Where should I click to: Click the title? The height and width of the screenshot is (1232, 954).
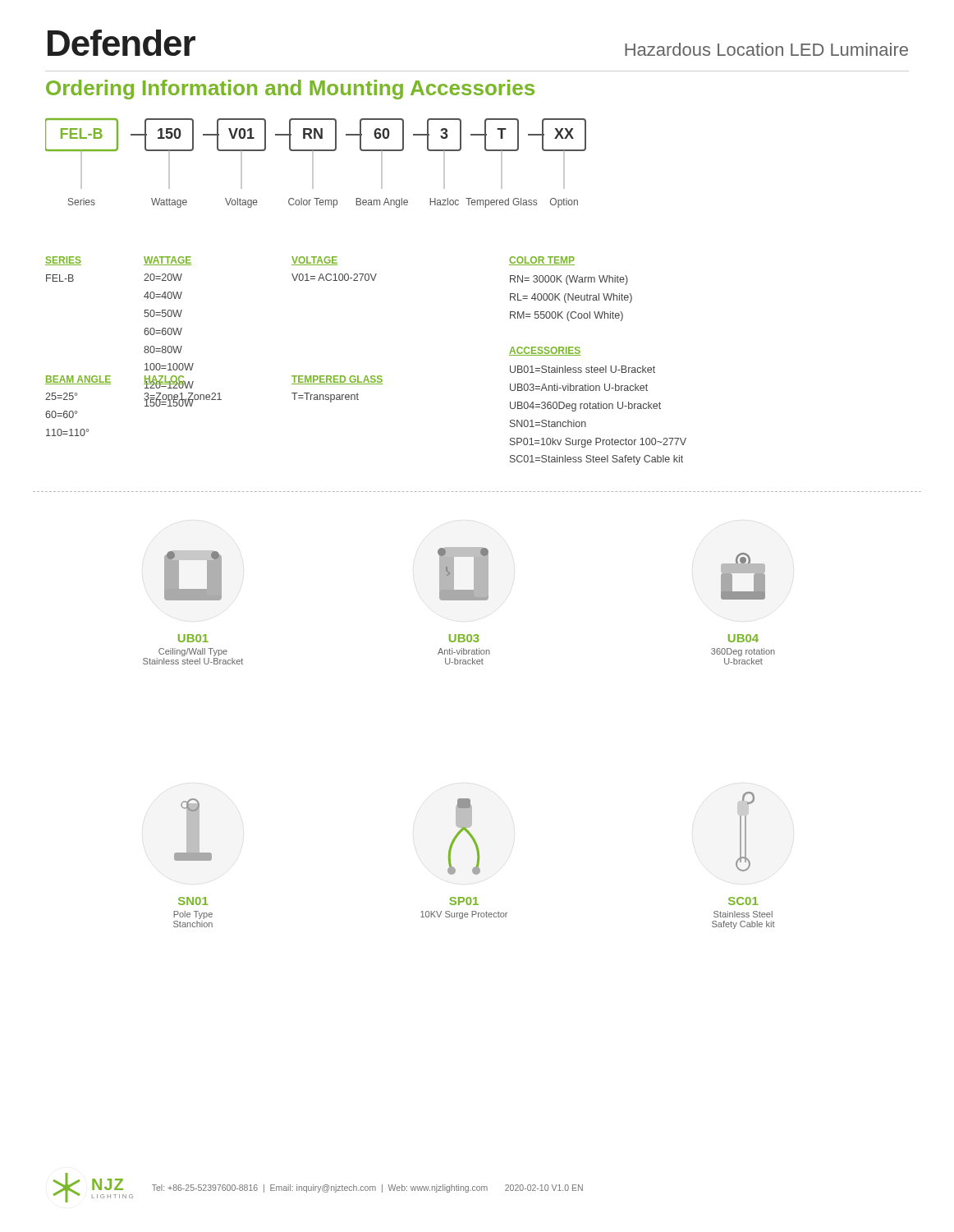pos(120,43)
